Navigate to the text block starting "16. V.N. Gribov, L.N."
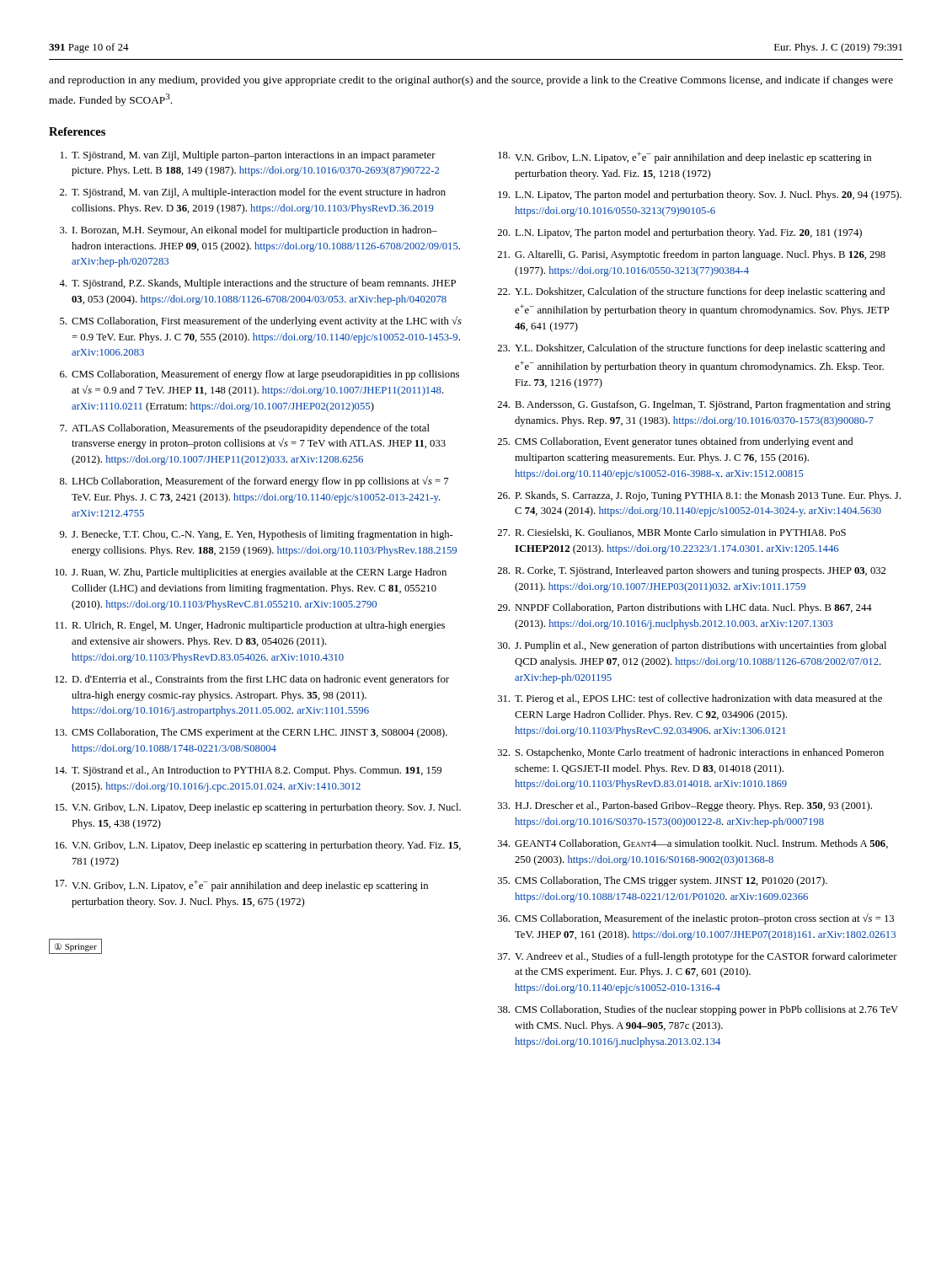 (x=255, y=853)
